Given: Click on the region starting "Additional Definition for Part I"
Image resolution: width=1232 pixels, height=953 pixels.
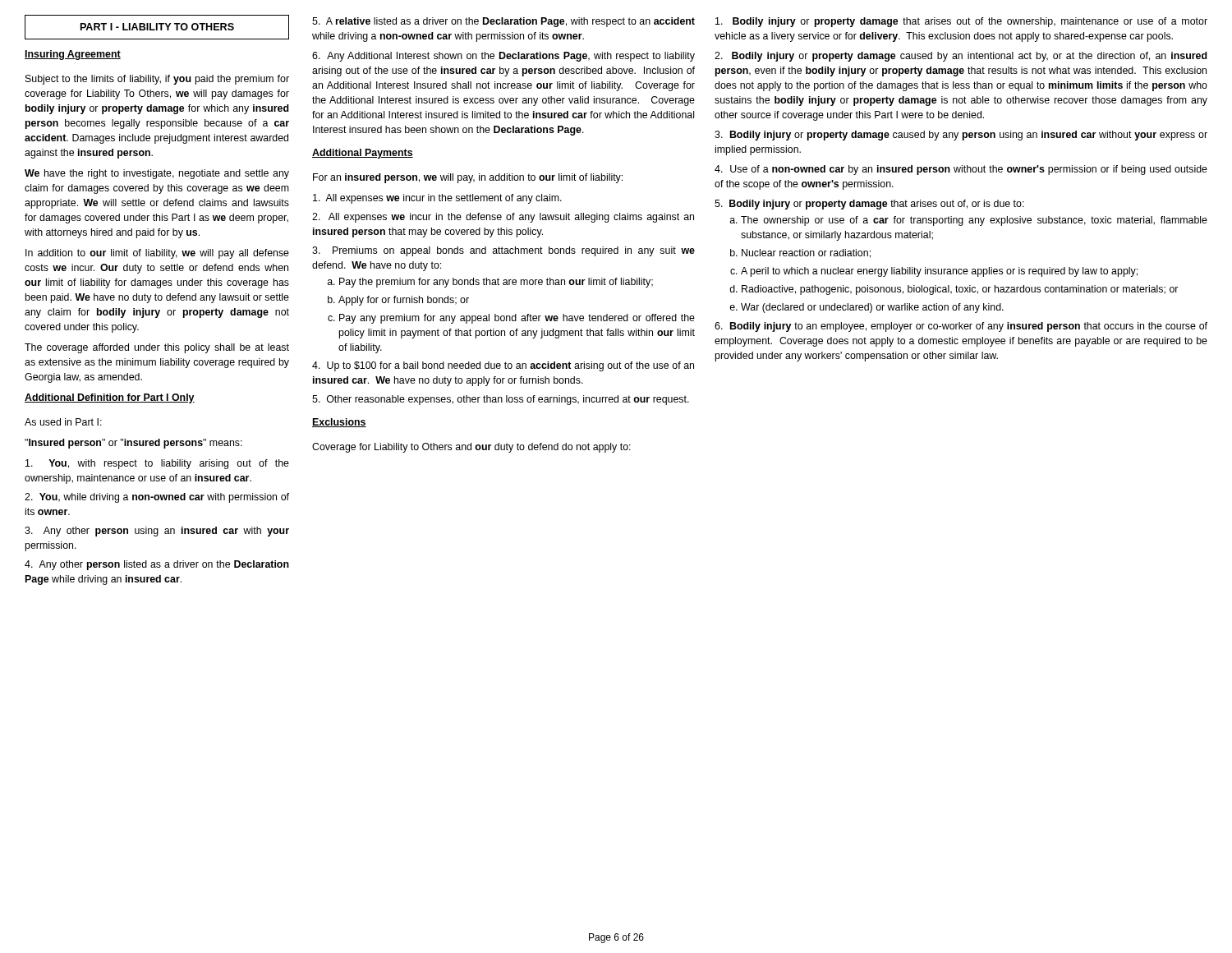Looking at the screenshot, I should (109, 398).
